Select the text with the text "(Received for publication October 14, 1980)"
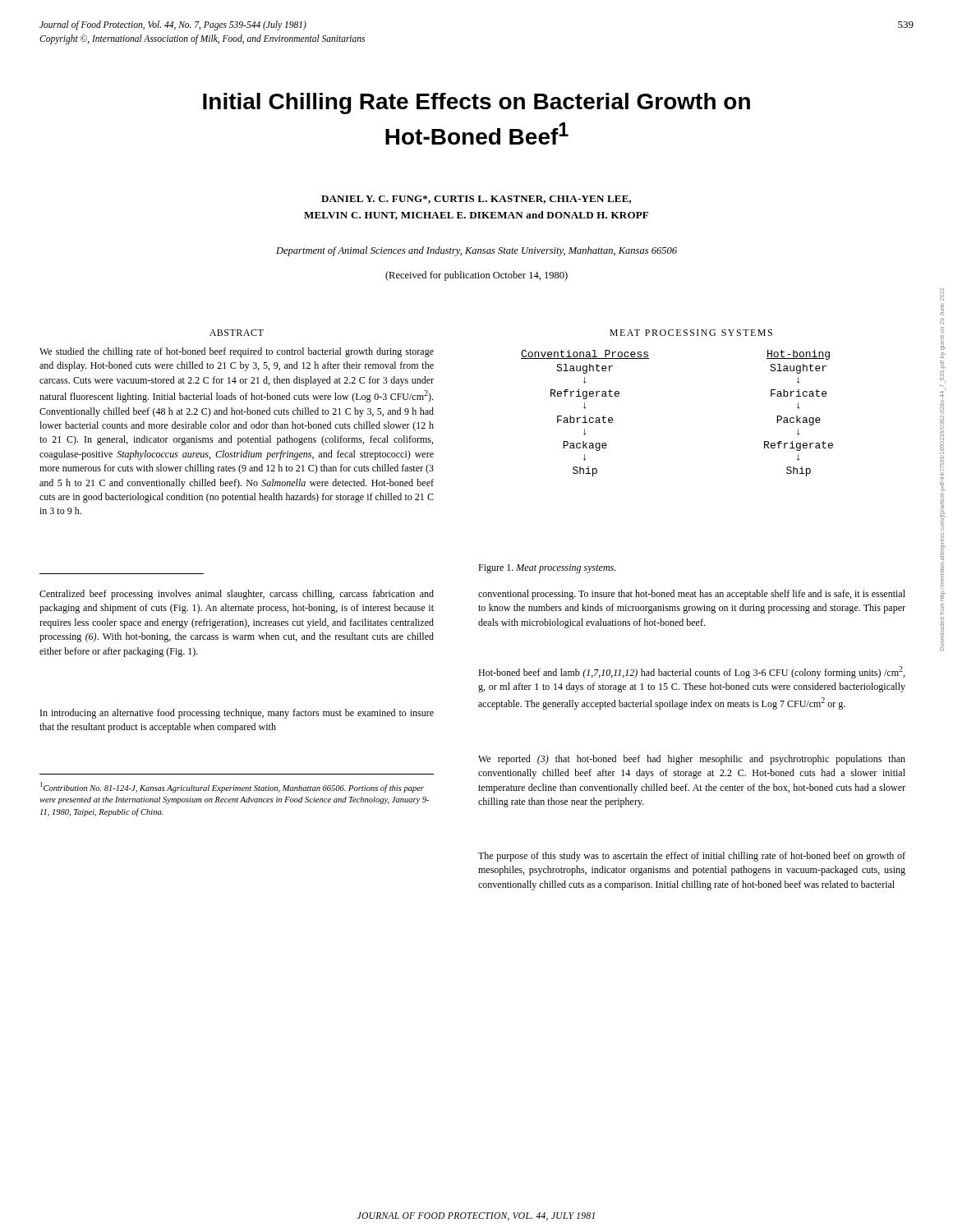This screenshot has width=953, height=1232. (x=476, y=275)
